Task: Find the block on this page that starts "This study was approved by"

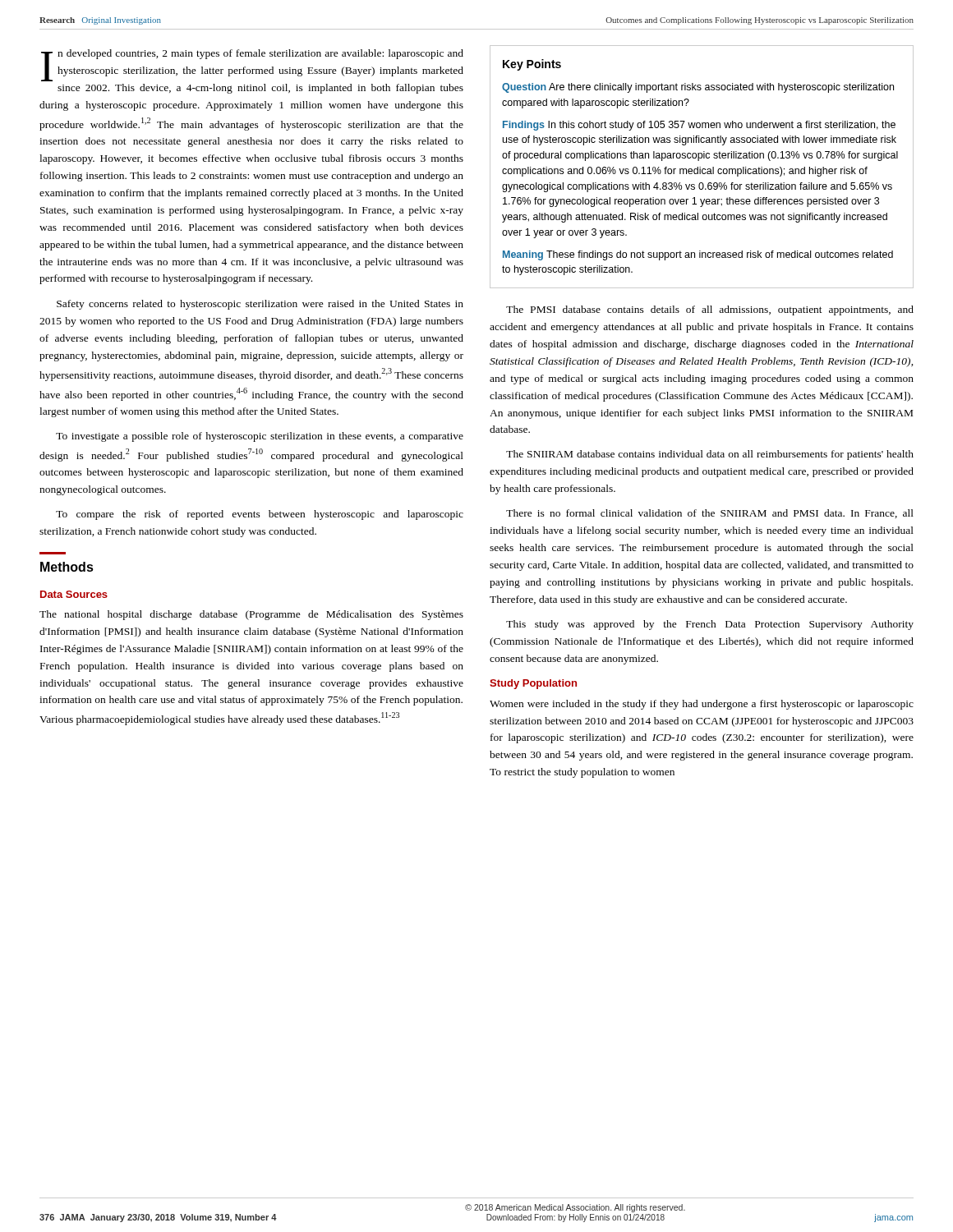Action: click(702, 642)
